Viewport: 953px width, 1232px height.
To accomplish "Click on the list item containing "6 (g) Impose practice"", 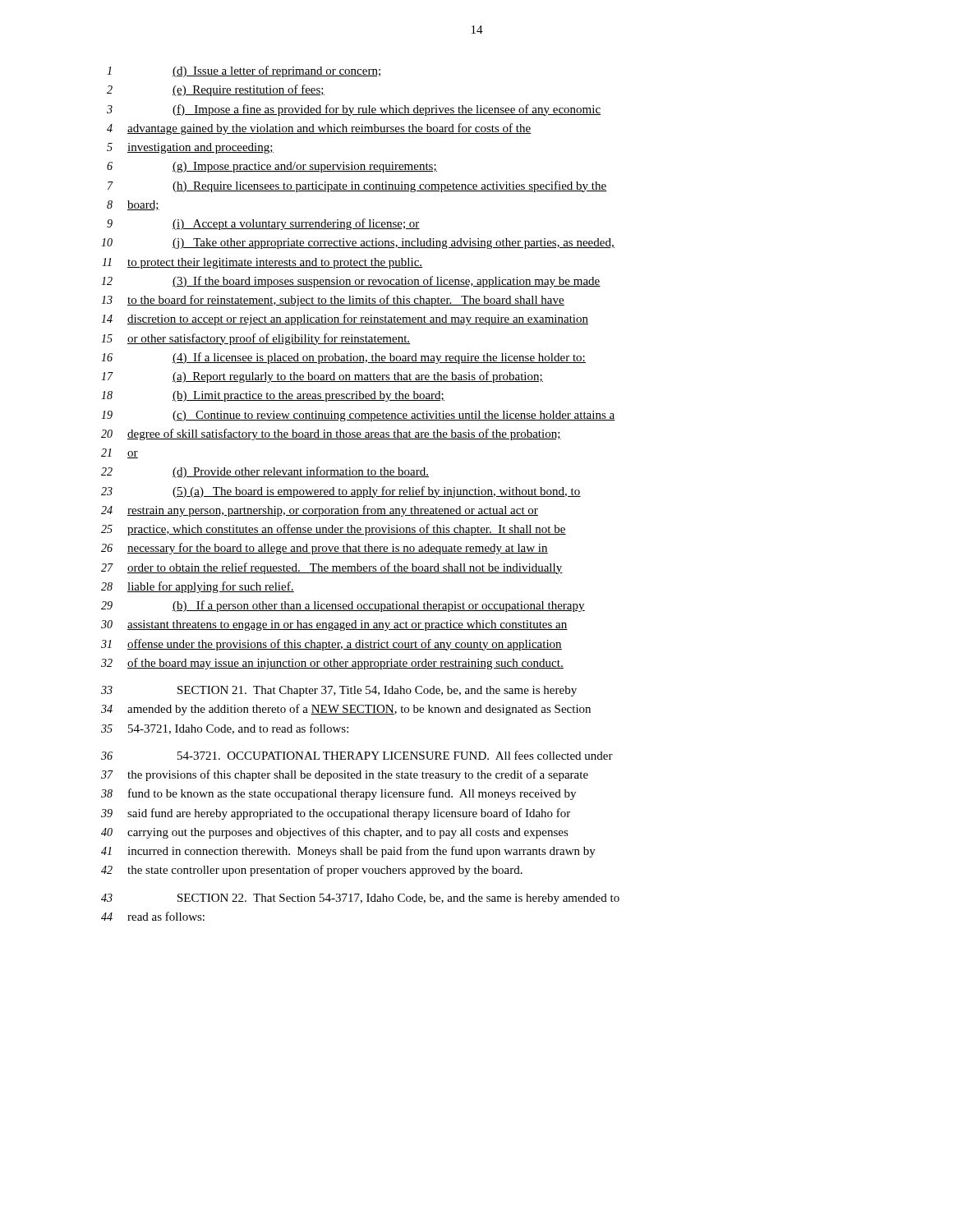I will pyautogui.click(x=272, y=167).
